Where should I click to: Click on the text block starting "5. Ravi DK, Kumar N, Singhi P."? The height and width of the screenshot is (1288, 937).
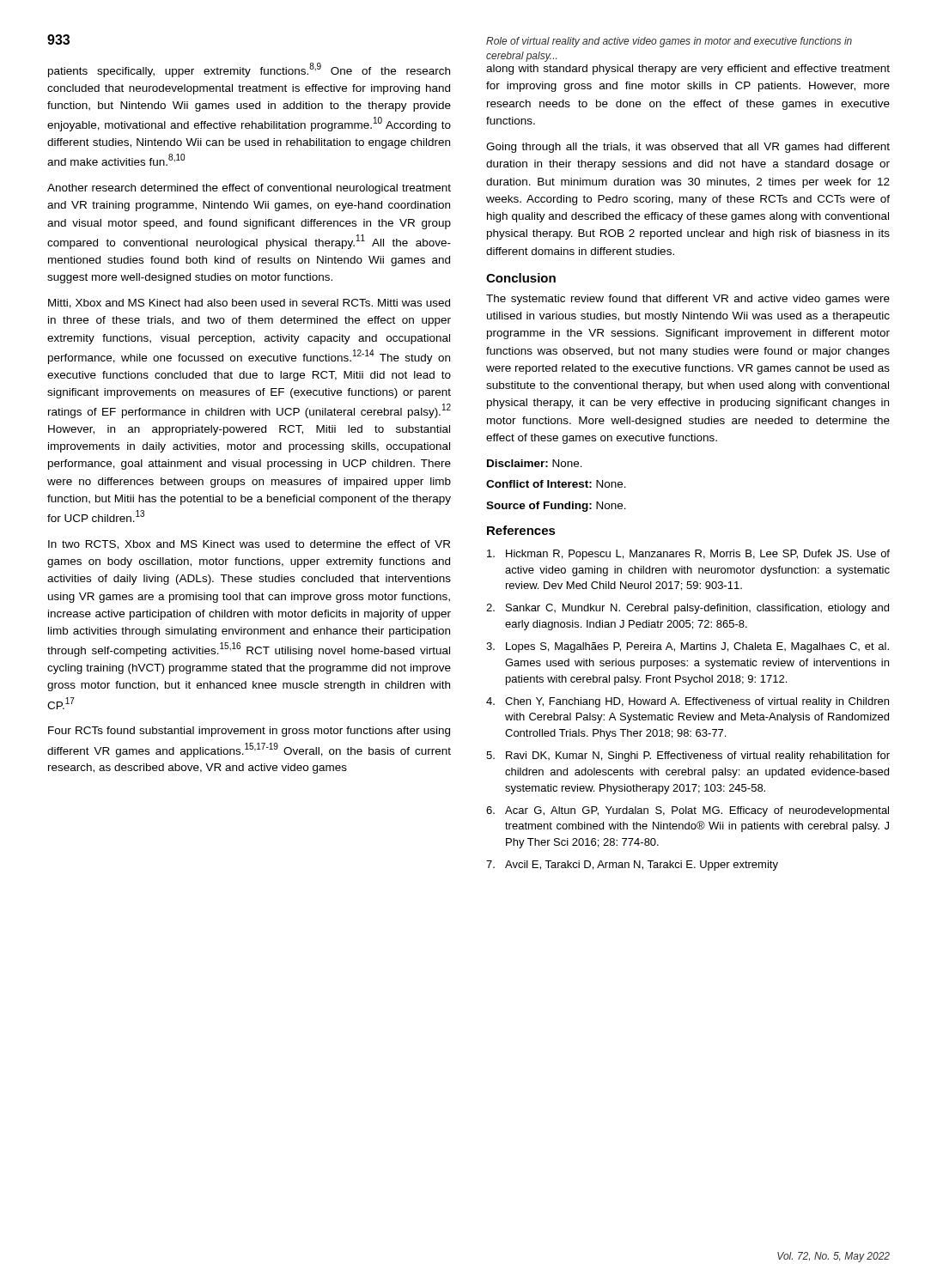[x=688, y=772]
